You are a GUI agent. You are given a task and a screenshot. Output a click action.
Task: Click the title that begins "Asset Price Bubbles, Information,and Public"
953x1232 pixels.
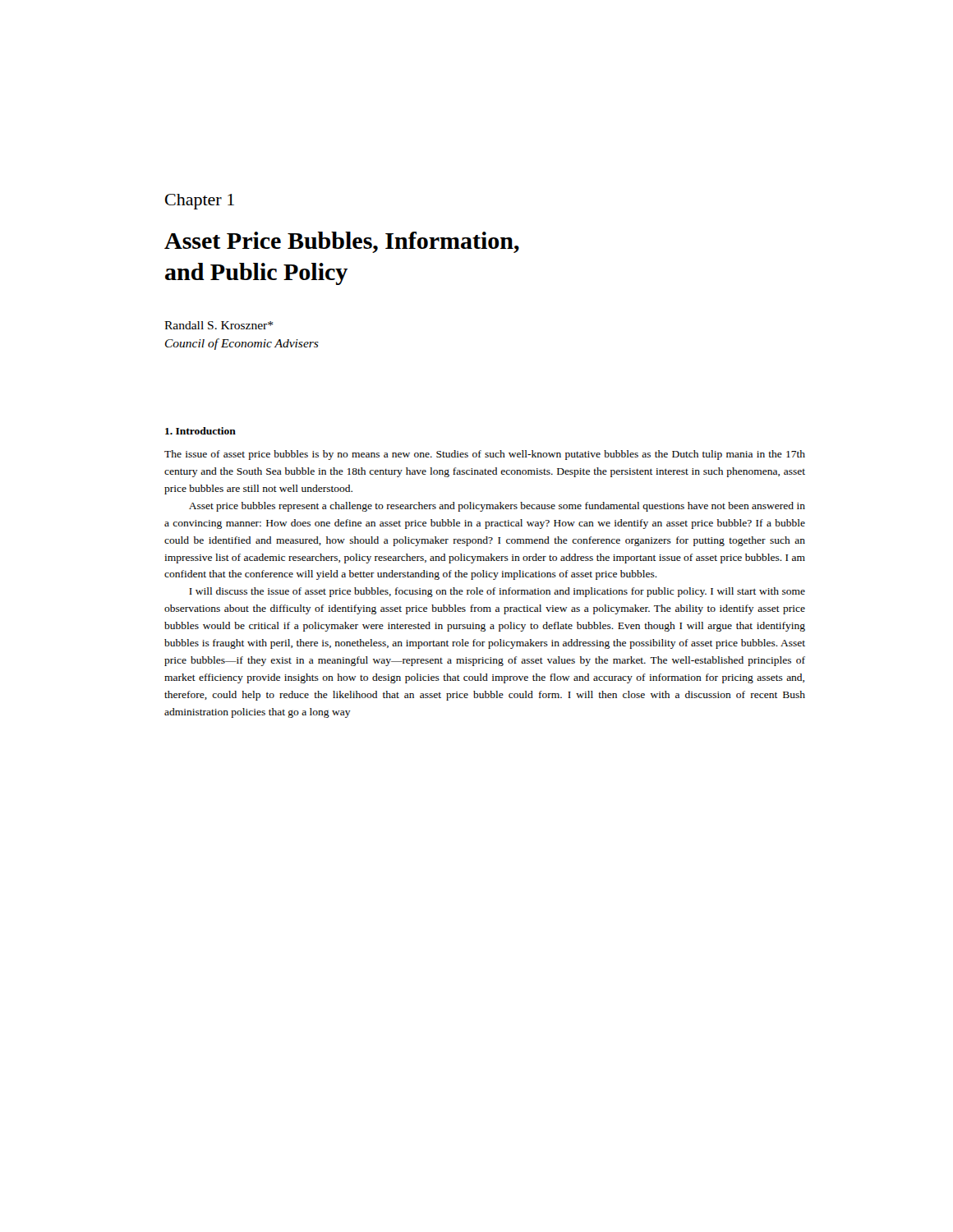[x=342, y=256]
